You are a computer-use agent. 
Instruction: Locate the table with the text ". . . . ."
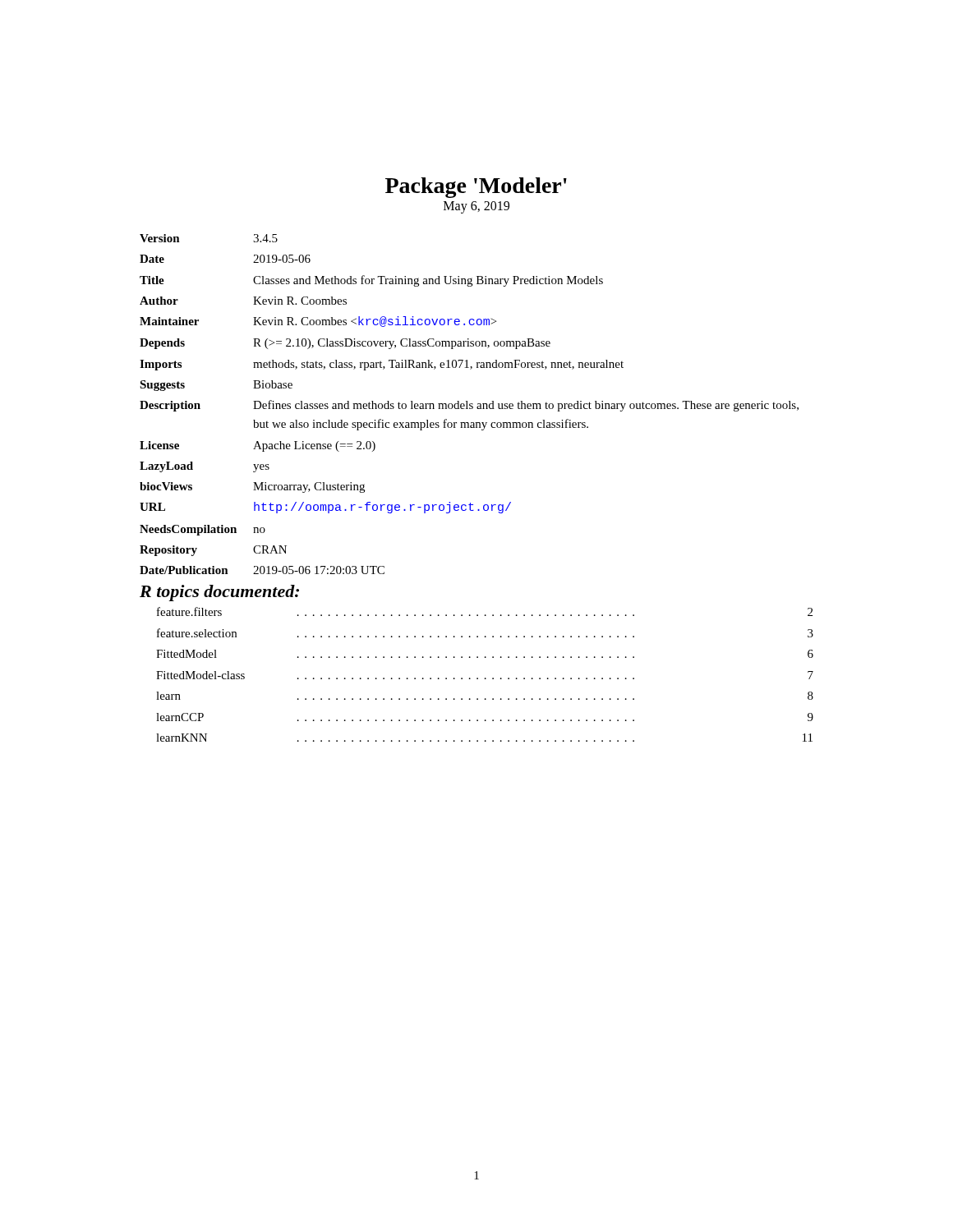(x=476, y=676)
